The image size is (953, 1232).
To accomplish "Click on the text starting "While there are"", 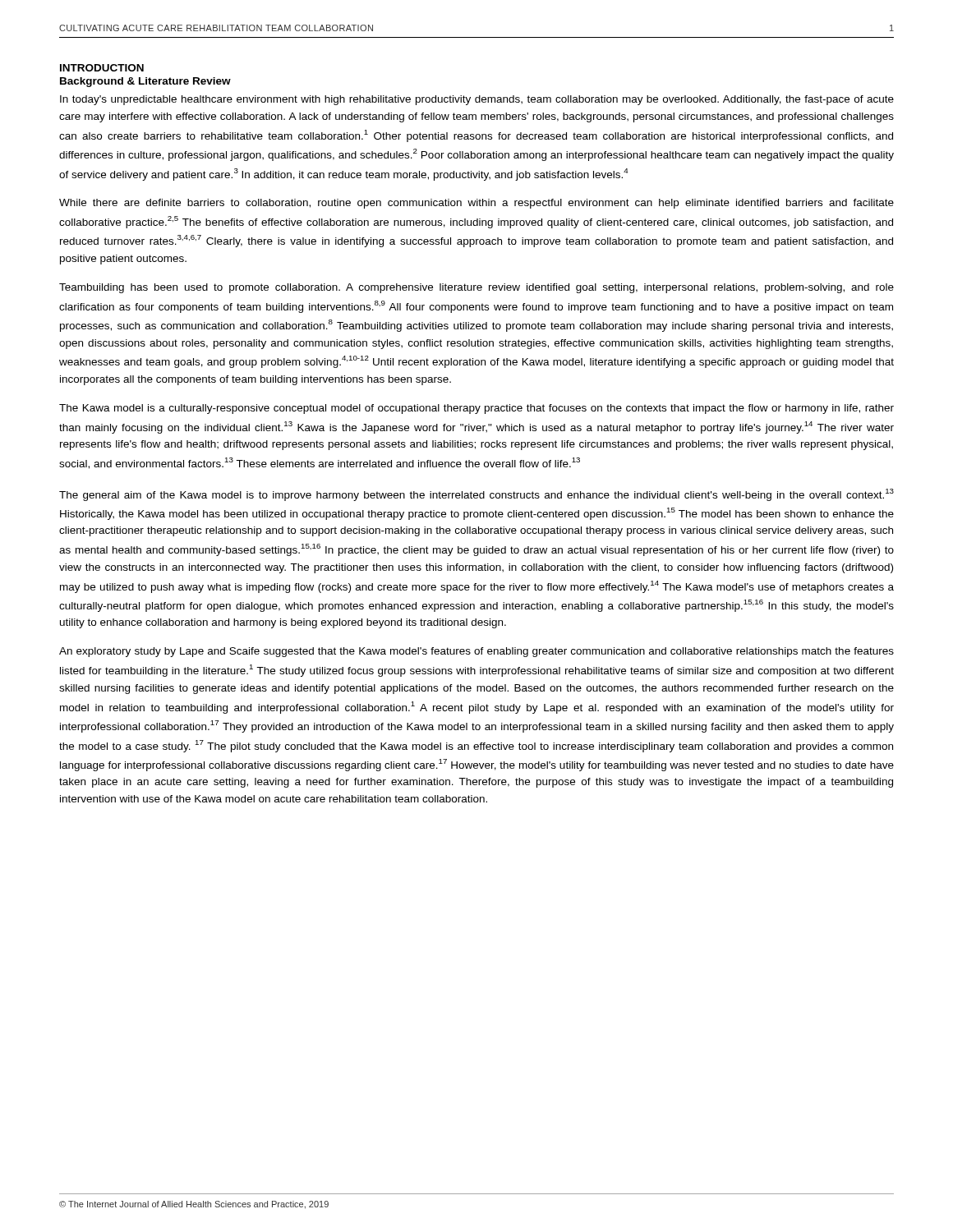I will pos(476,230).
